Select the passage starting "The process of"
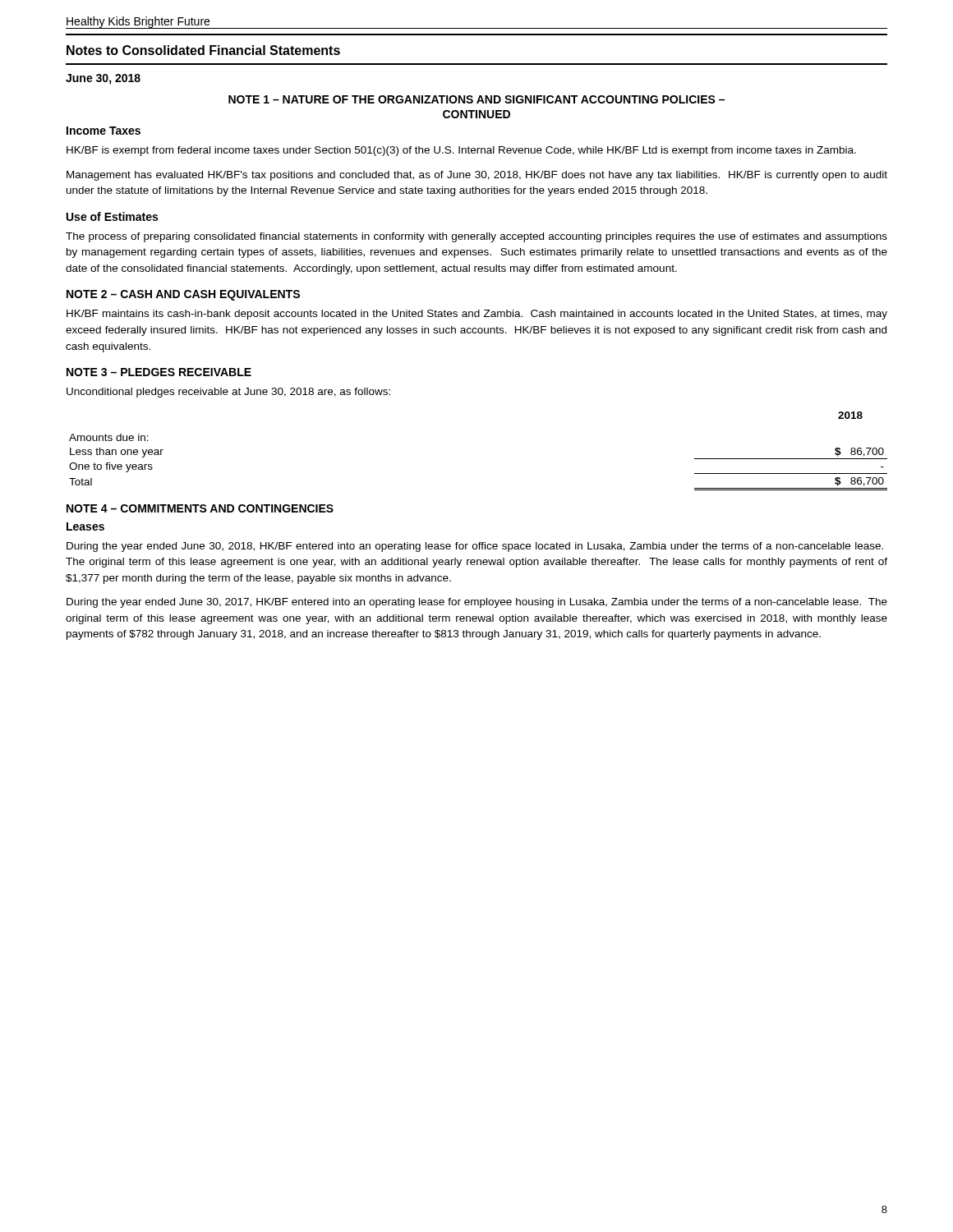 476,252
